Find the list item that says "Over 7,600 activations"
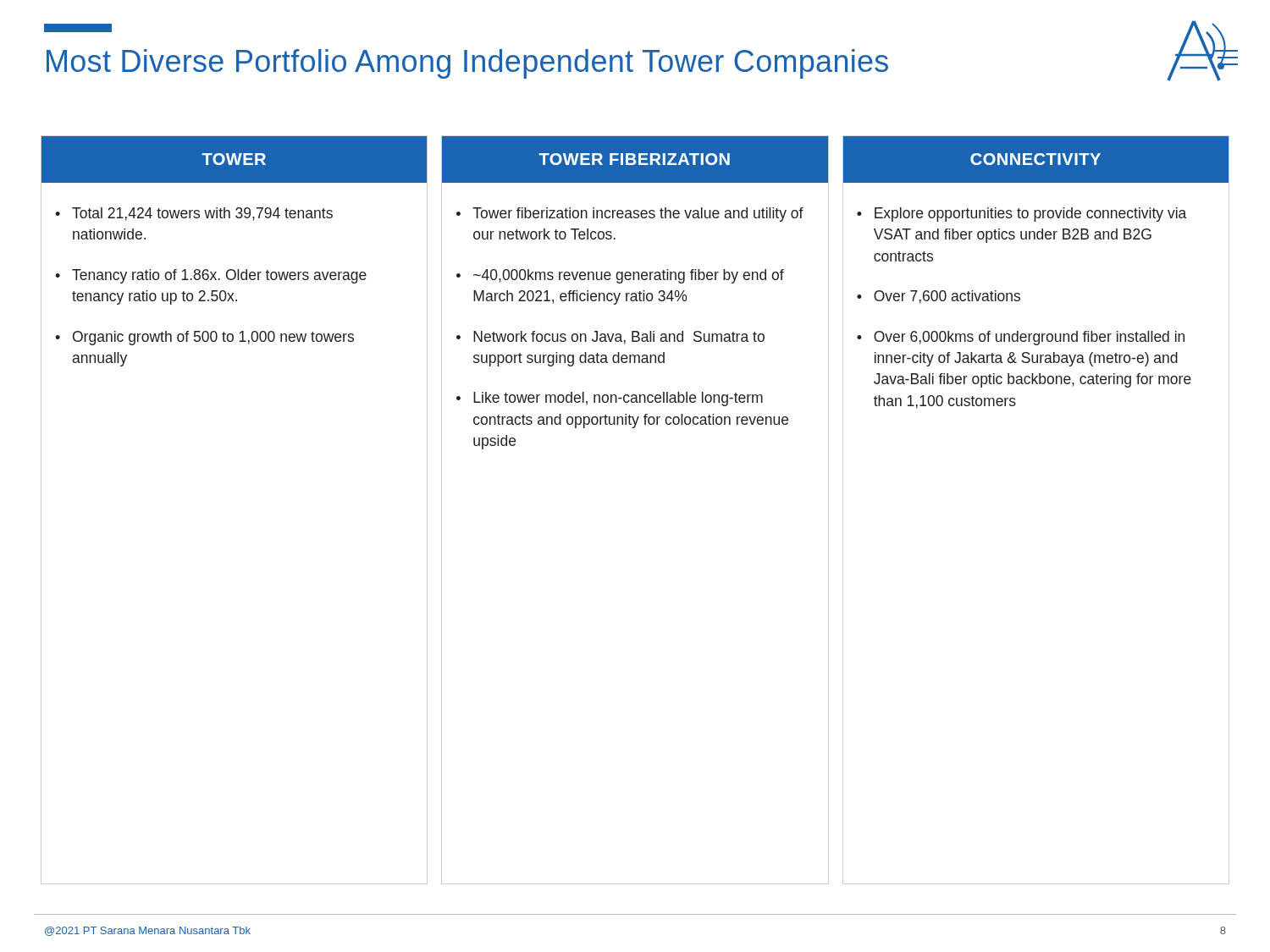The image size is (1270, 952). (947, 296)
